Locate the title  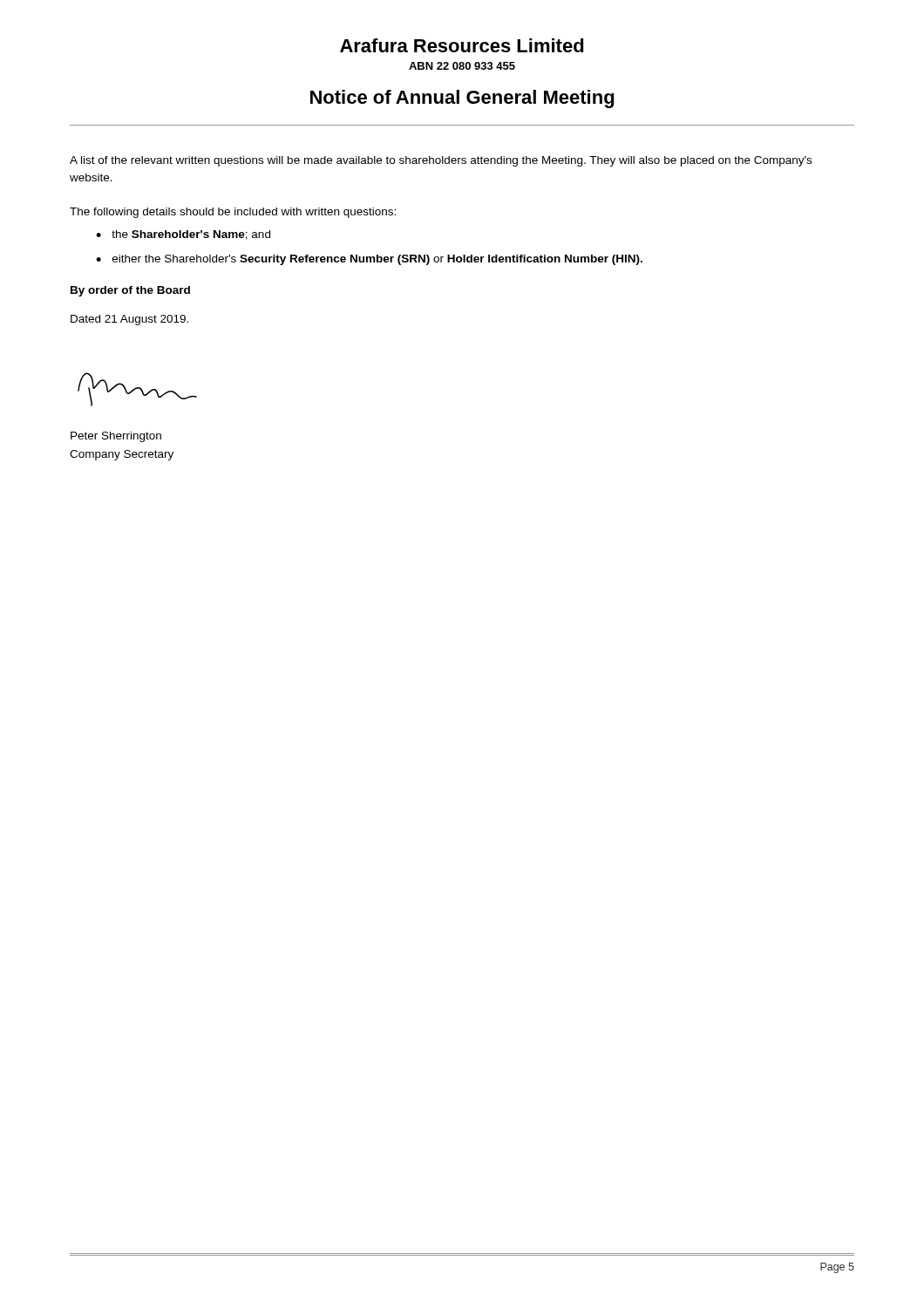click(462, 72)
